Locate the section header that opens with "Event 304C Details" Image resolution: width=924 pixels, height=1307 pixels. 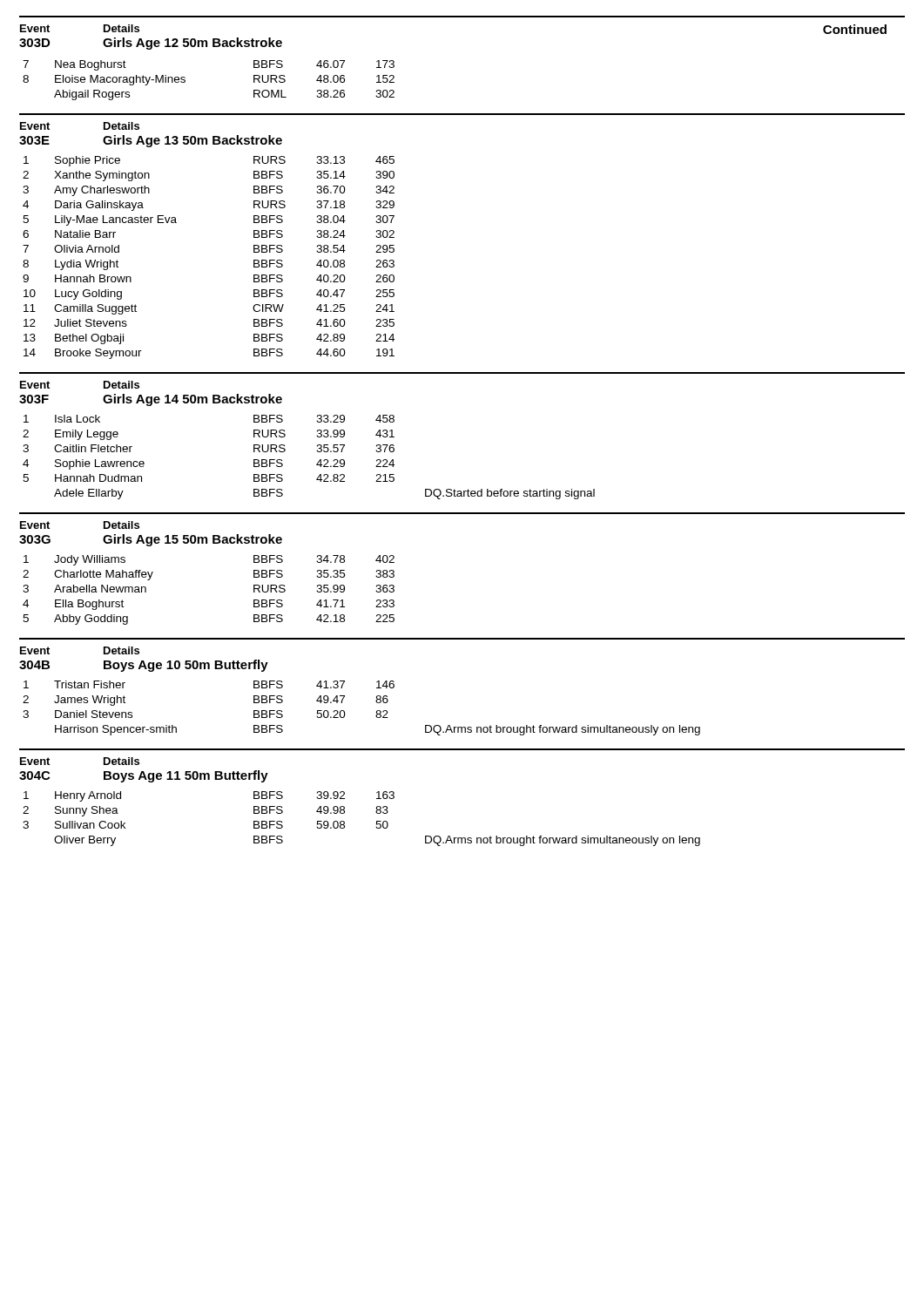(x=143, y=769)
